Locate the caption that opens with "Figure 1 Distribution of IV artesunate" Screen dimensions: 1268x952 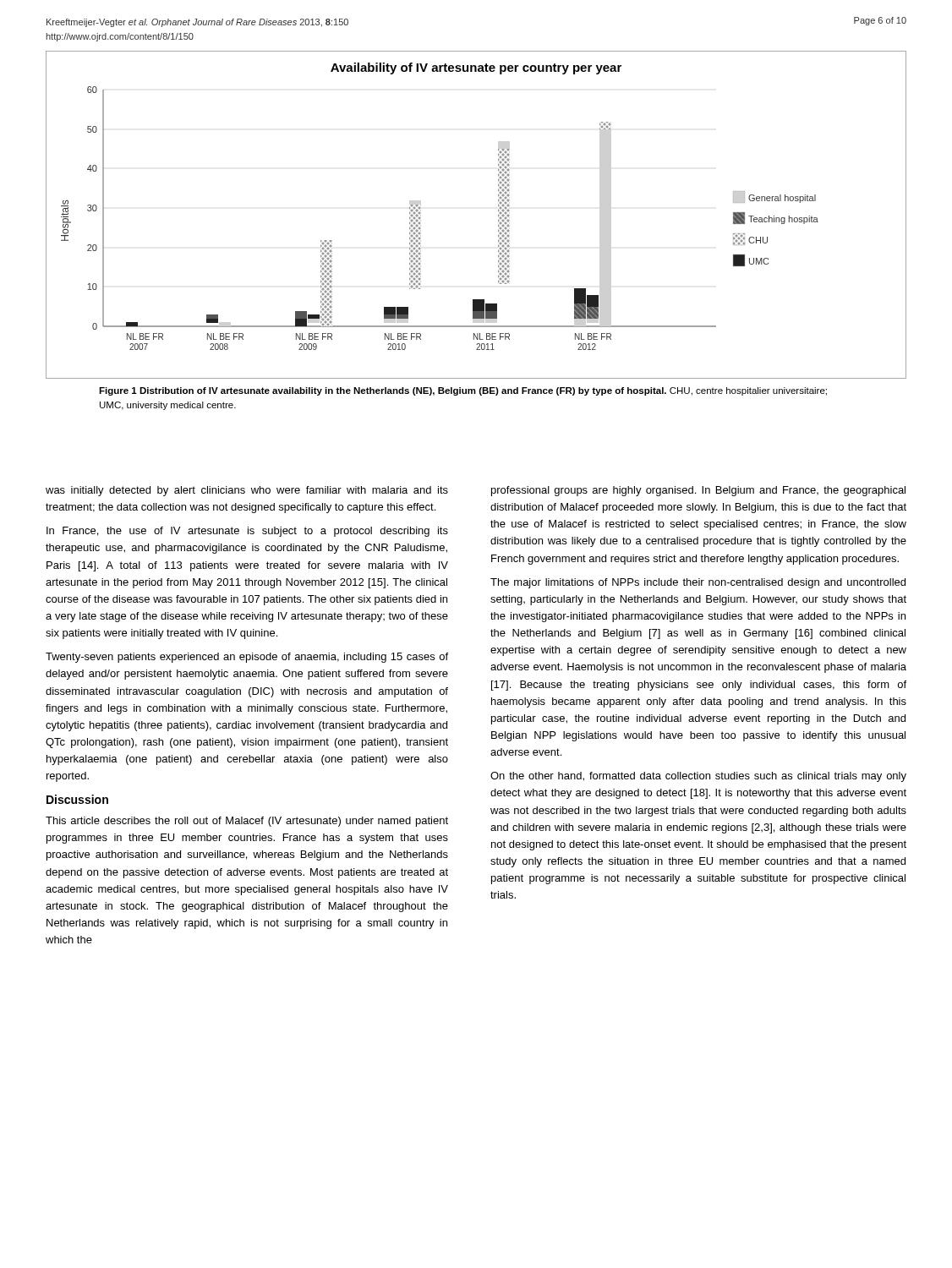pyautogui.click(x=463, y=398)
